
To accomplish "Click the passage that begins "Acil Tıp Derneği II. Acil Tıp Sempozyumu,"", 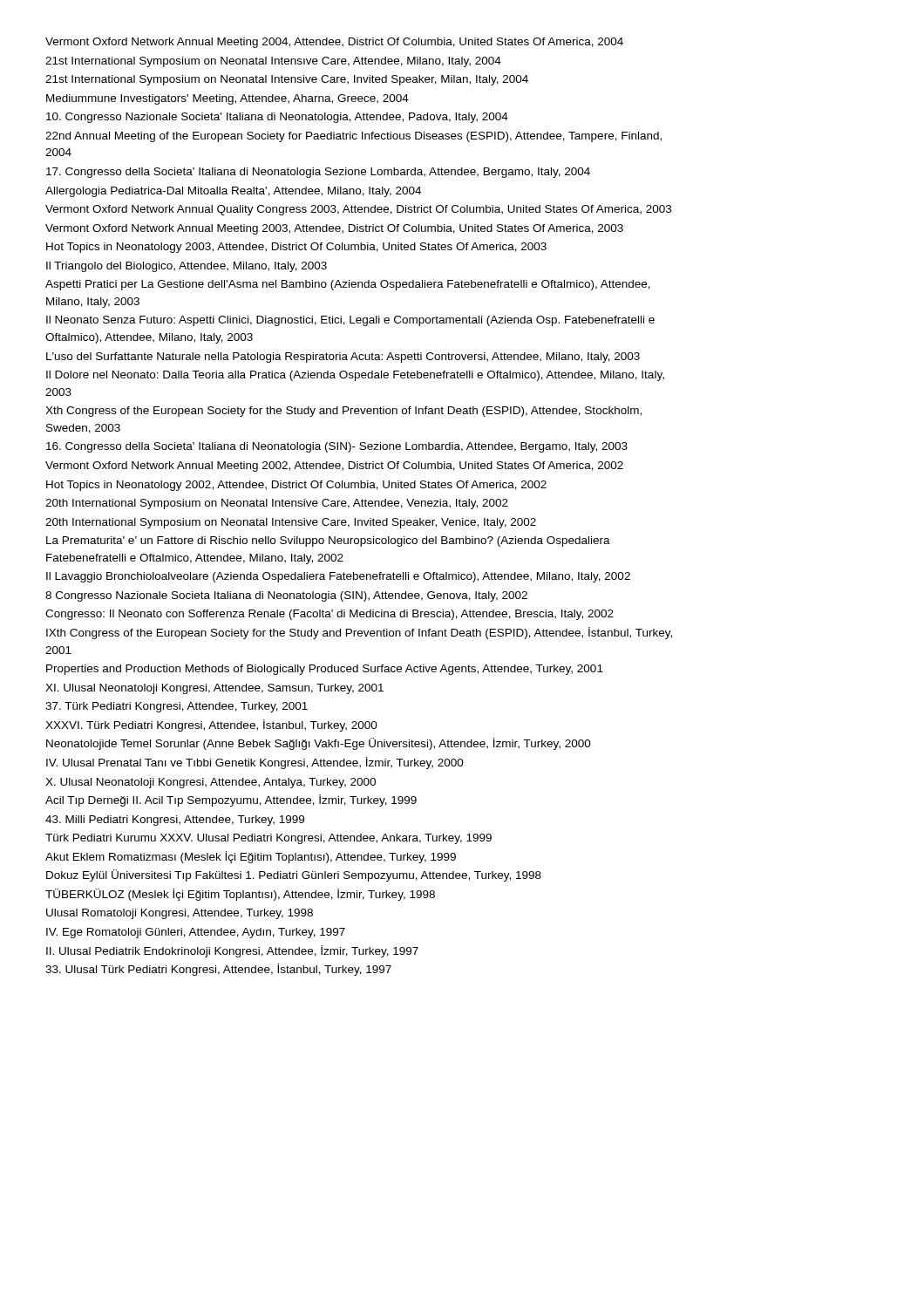I will 231,800.
